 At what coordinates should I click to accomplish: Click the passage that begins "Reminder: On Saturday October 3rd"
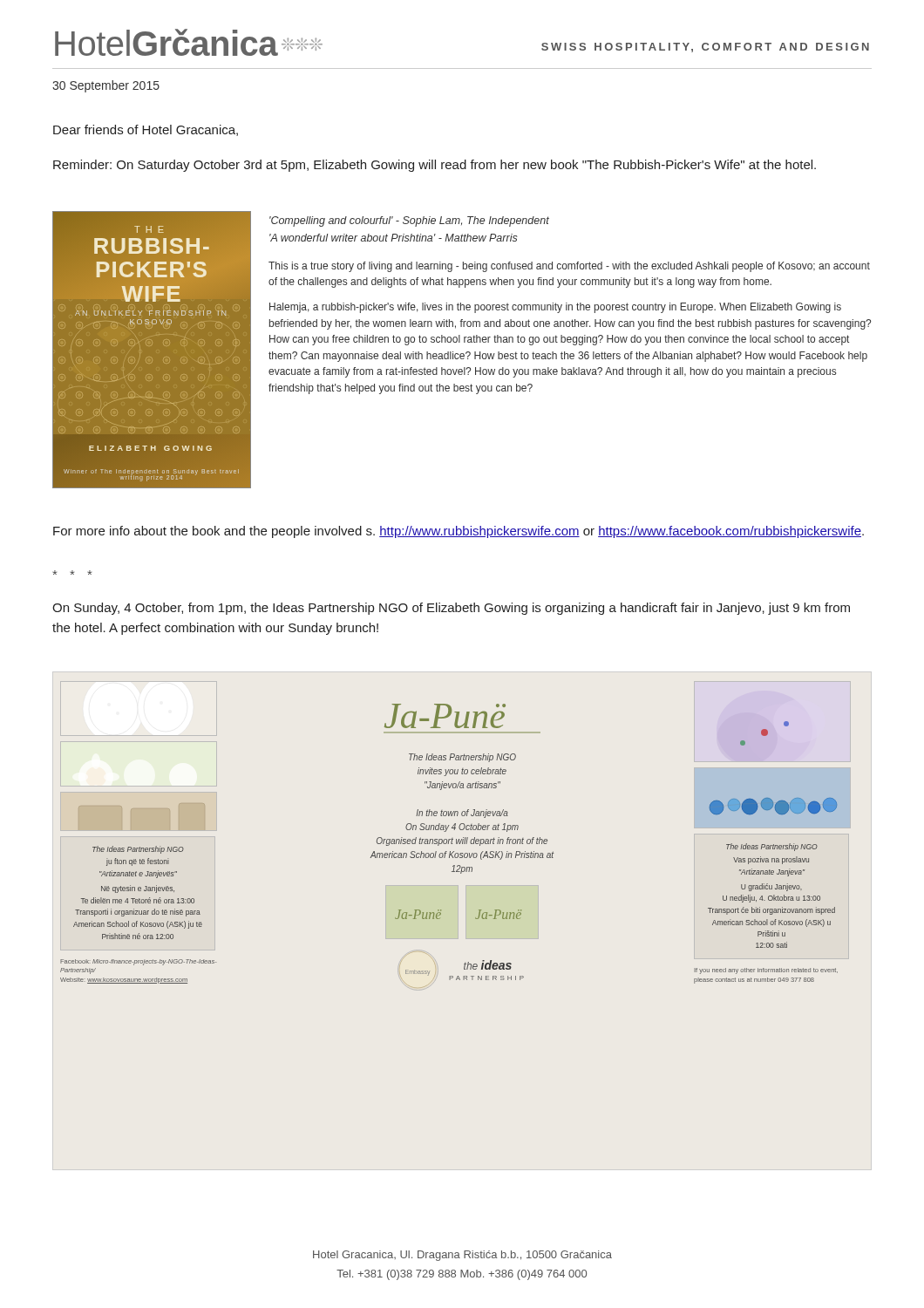click(435, 164)
